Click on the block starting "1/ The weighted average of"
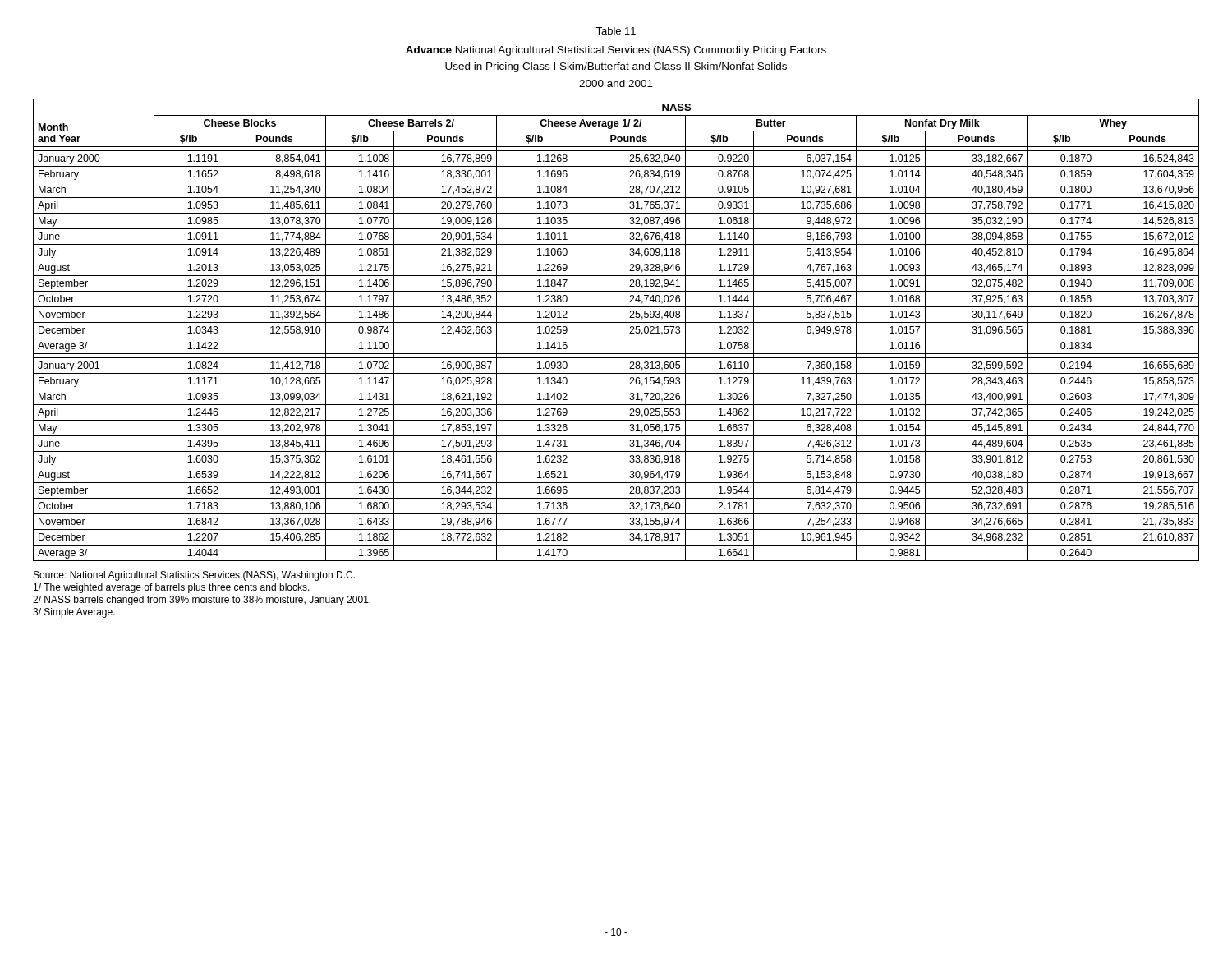This screenshot has width=1232, height=953. pos(172,588)
